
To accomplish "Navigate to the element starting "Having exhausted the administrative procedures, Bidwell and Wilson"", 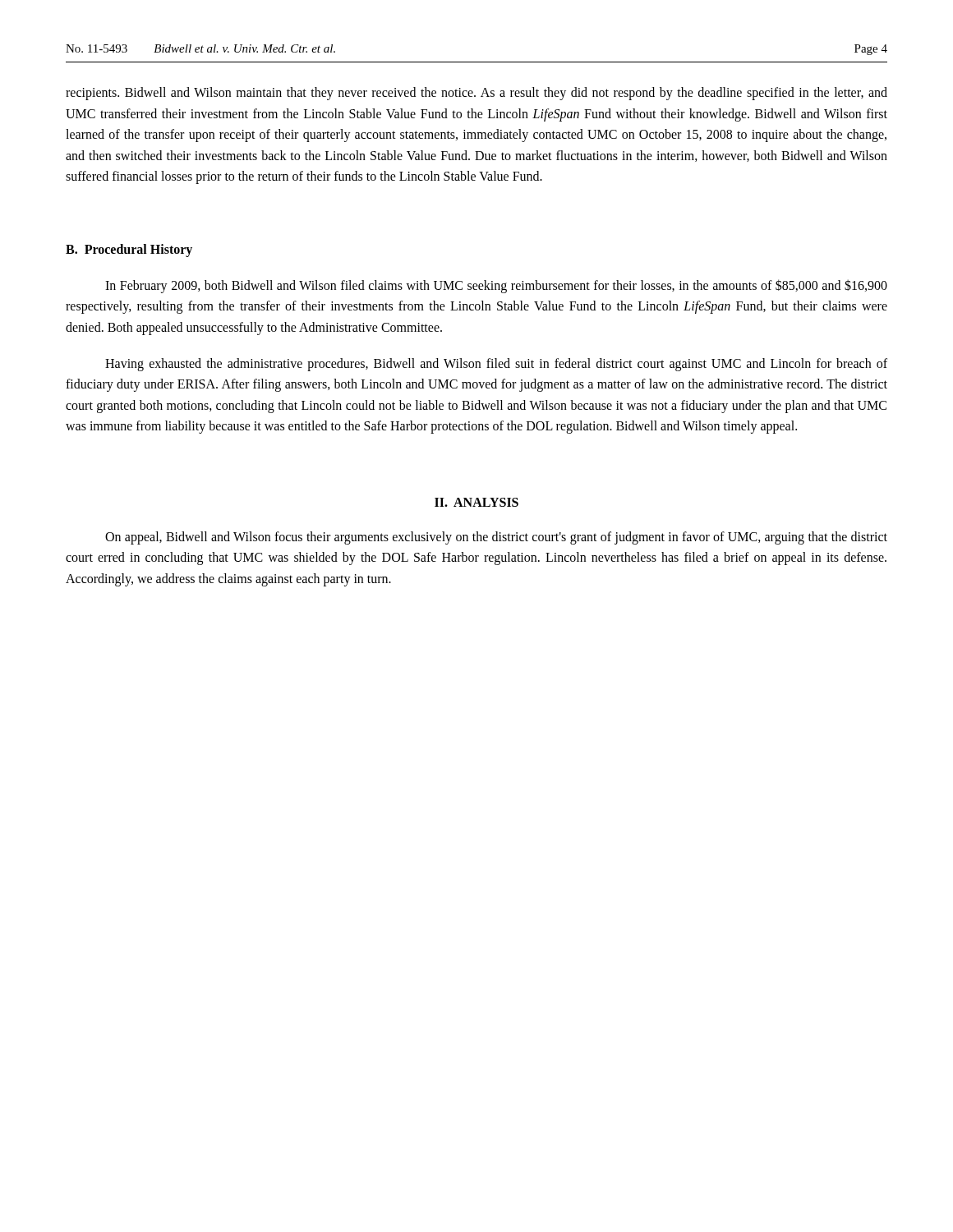I will click(476, 395).
